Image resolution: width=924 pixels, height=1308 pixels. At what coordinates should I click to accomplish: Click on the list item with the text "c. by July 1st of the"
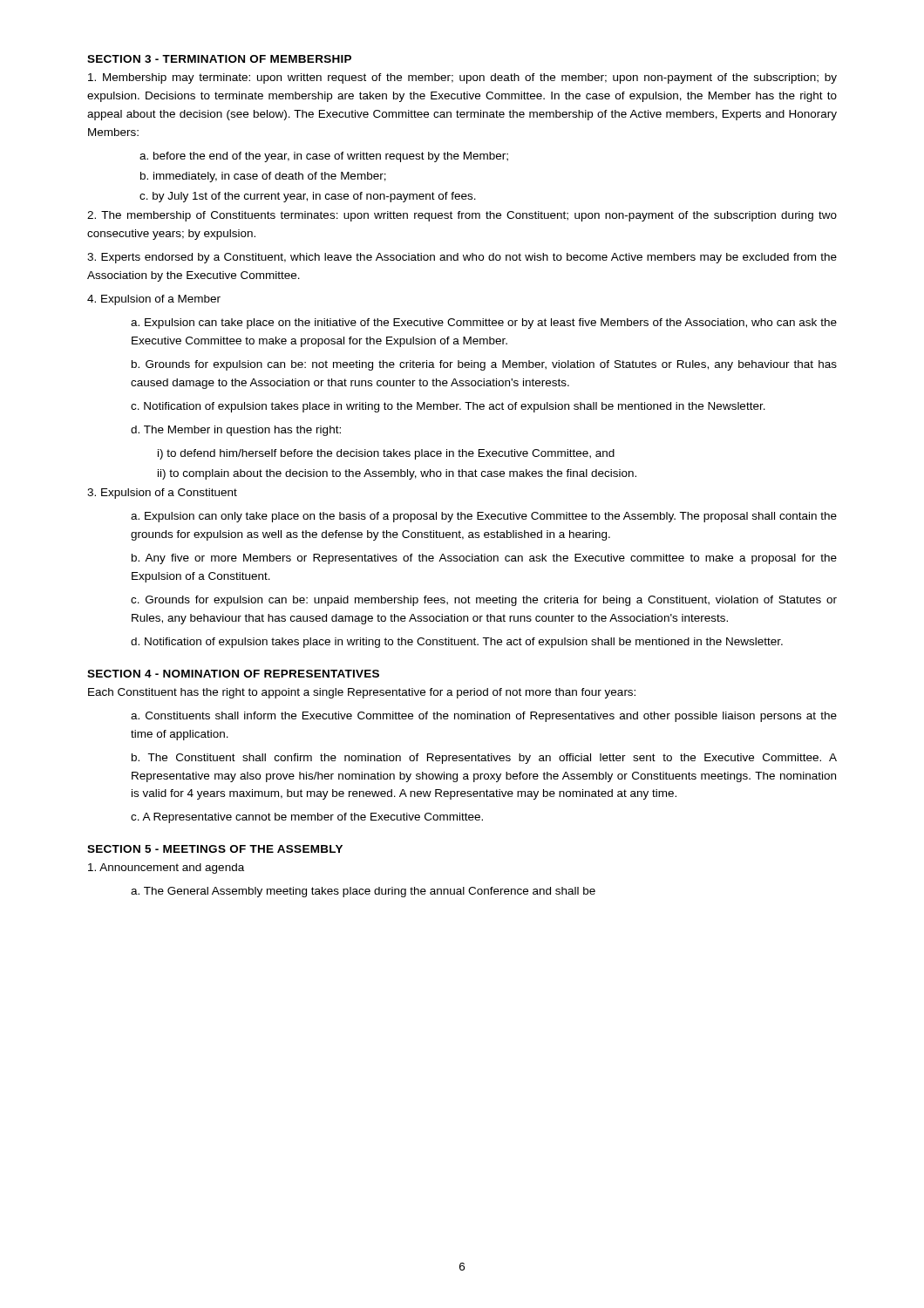pos(308,195)
